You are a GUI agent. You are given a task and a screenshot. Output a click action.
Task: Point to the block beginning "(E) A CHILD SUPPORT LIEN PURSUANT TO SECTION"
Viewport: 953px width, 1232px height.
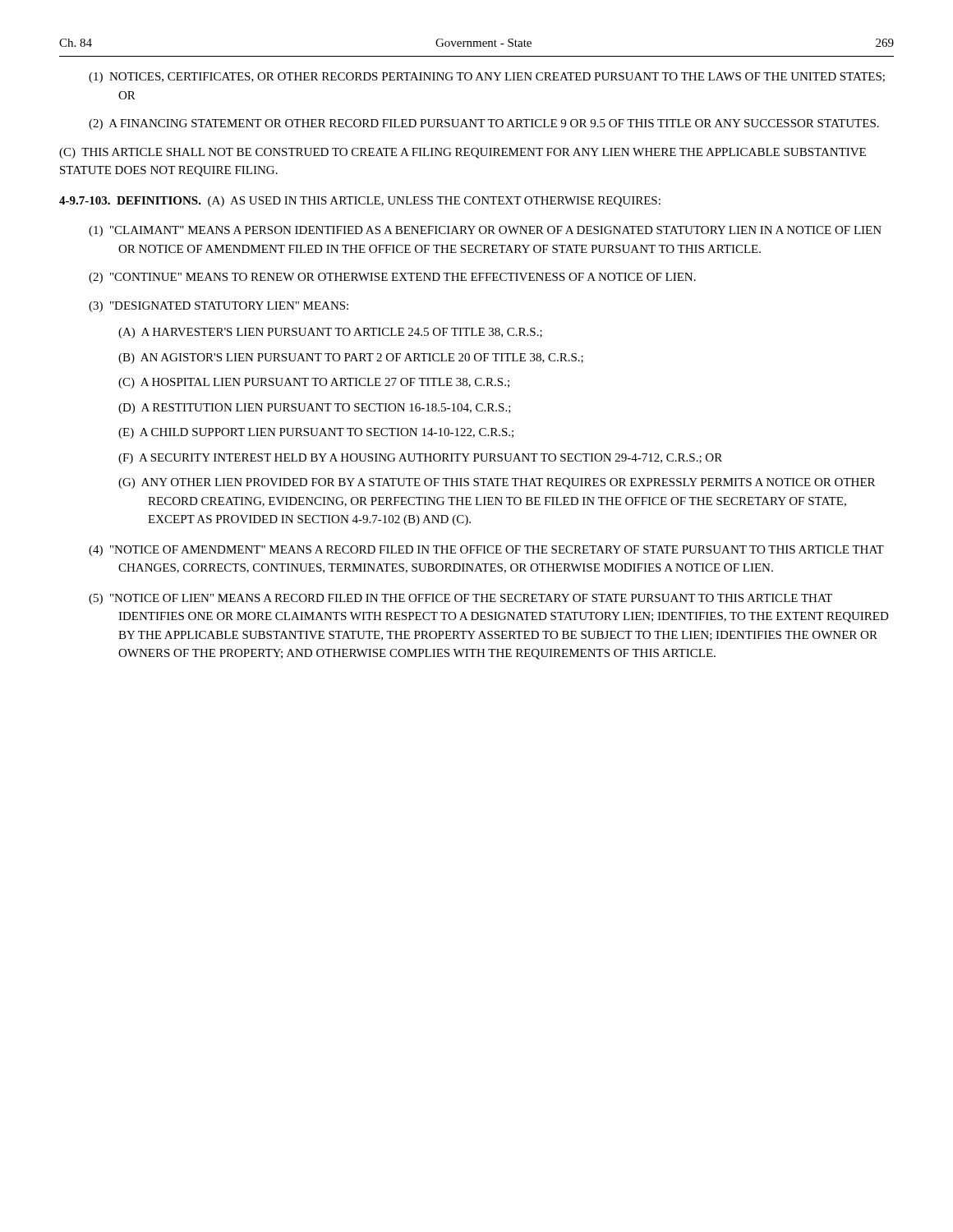[x=316, y=432]
